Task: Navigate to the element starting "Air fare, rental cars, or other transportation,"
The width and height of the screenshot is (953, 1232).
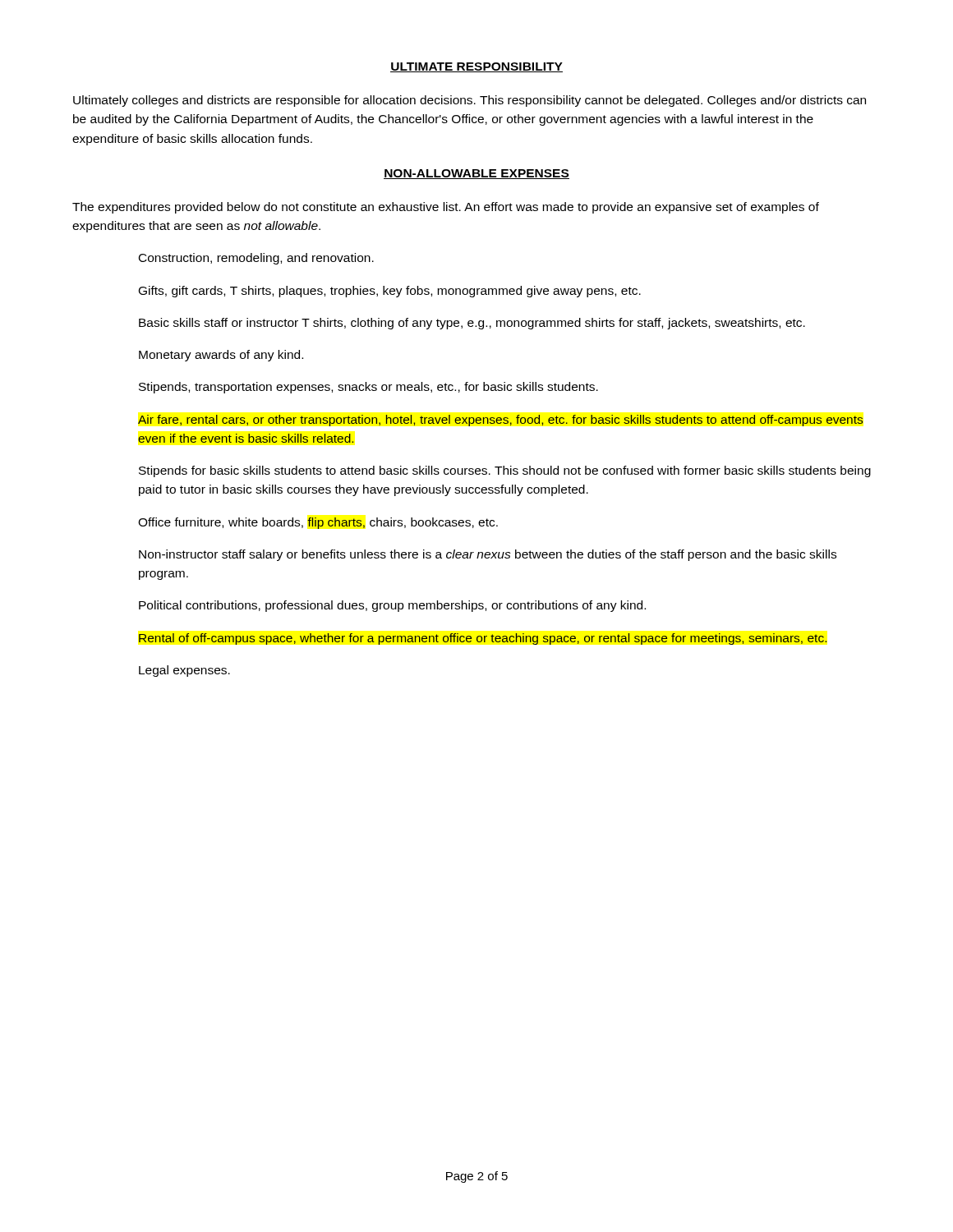Action: click(x=501, y=428)
